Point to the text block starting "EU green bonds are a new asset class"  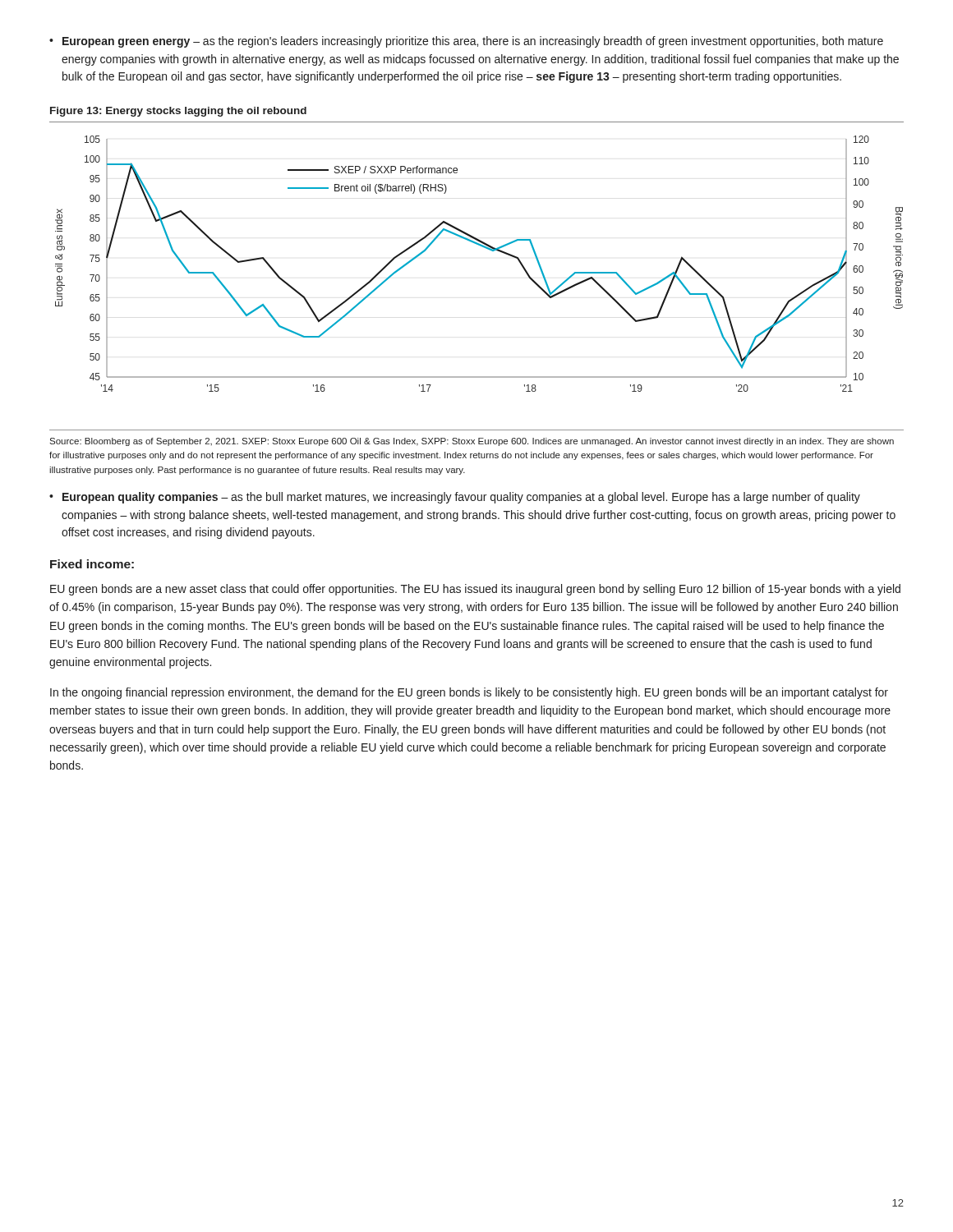coord(475,626)
